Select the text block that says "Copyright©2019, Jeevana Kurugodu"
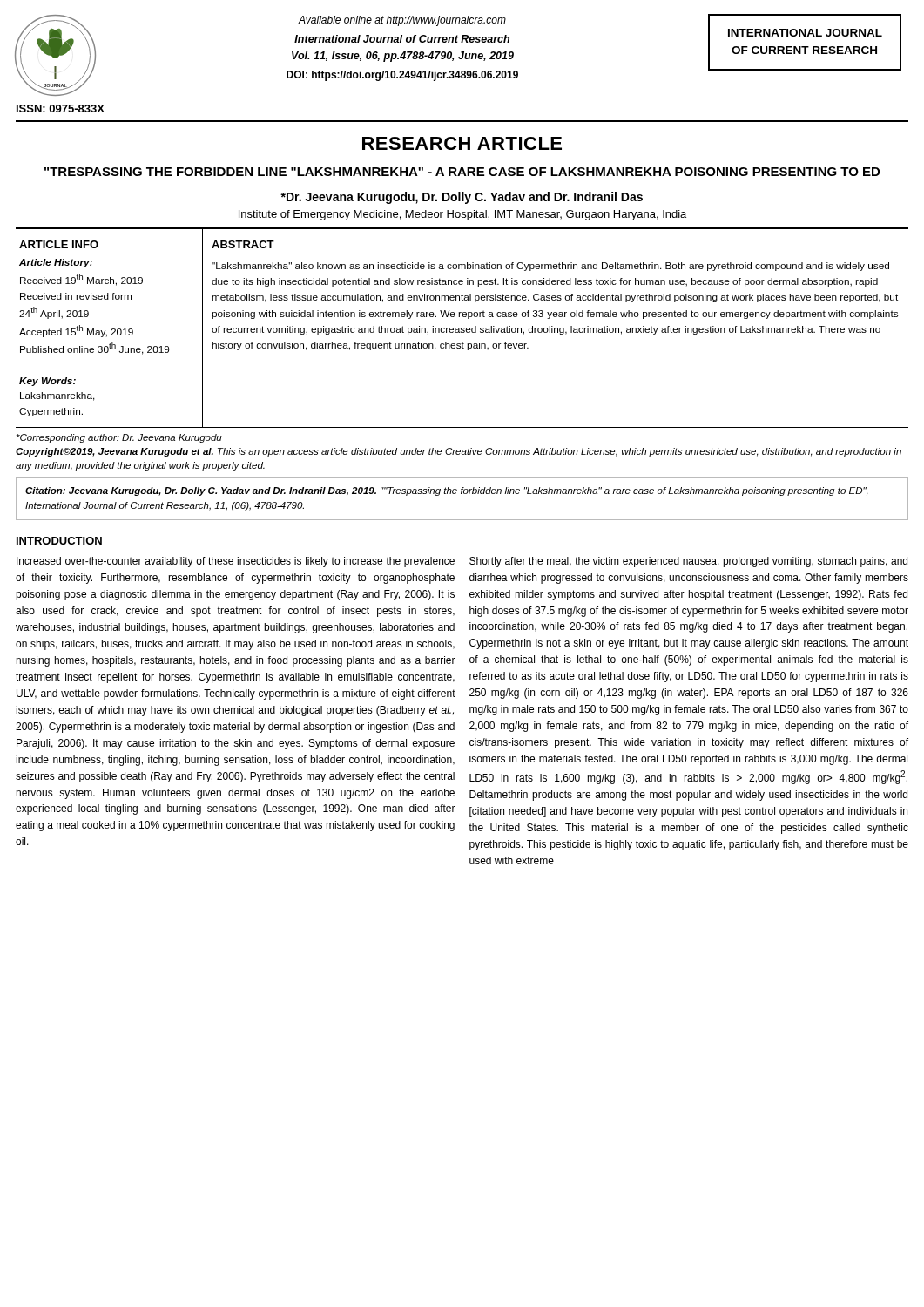The height and width of the screenshot is (1307, 924). pyautogui.click(x=459, y=458)
